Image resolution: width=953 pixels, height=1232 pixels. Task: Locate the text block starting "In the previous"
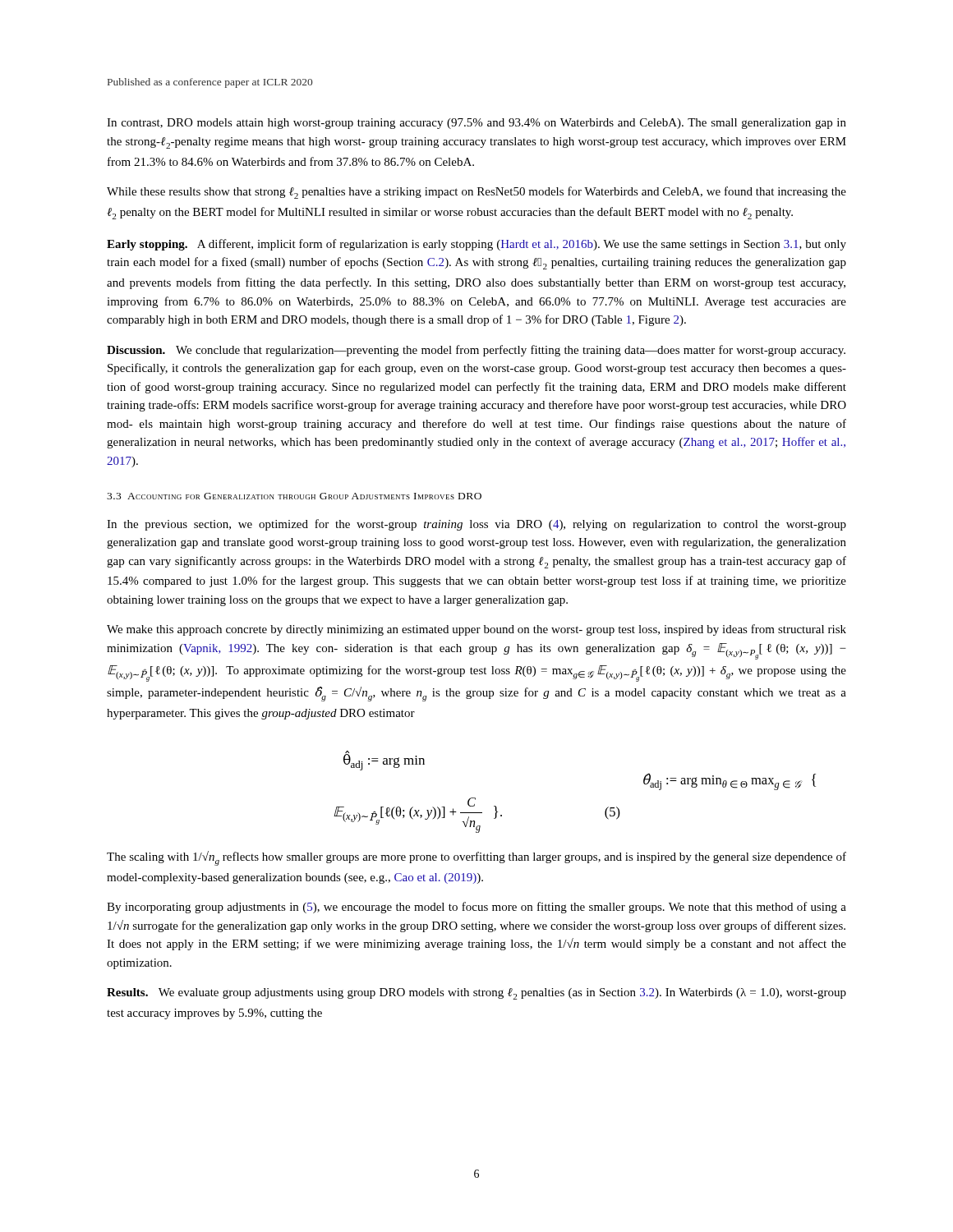click(x=476, y=562)
